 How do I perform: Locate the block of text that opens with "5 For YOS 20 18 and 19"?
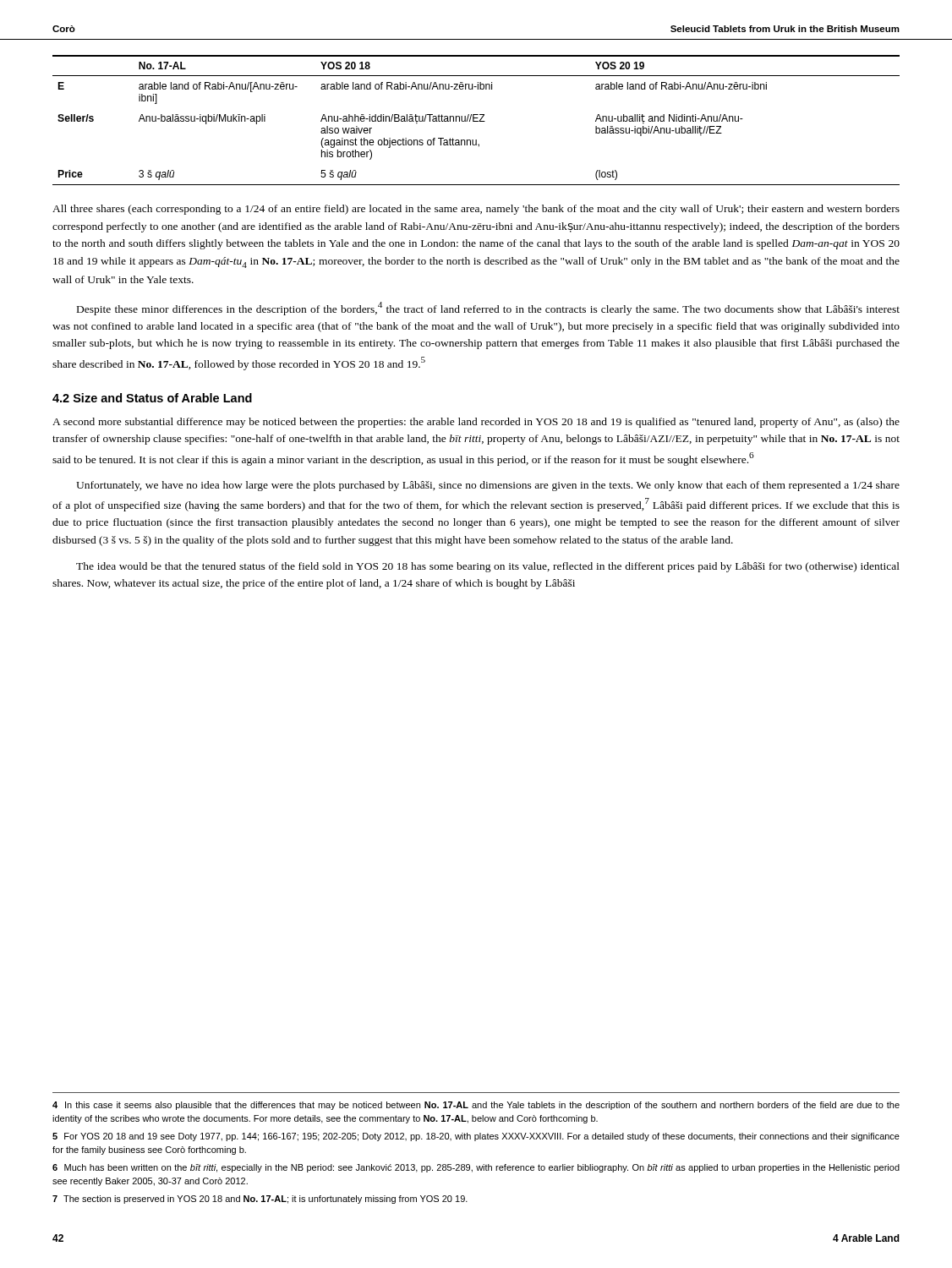point(476,1143)
